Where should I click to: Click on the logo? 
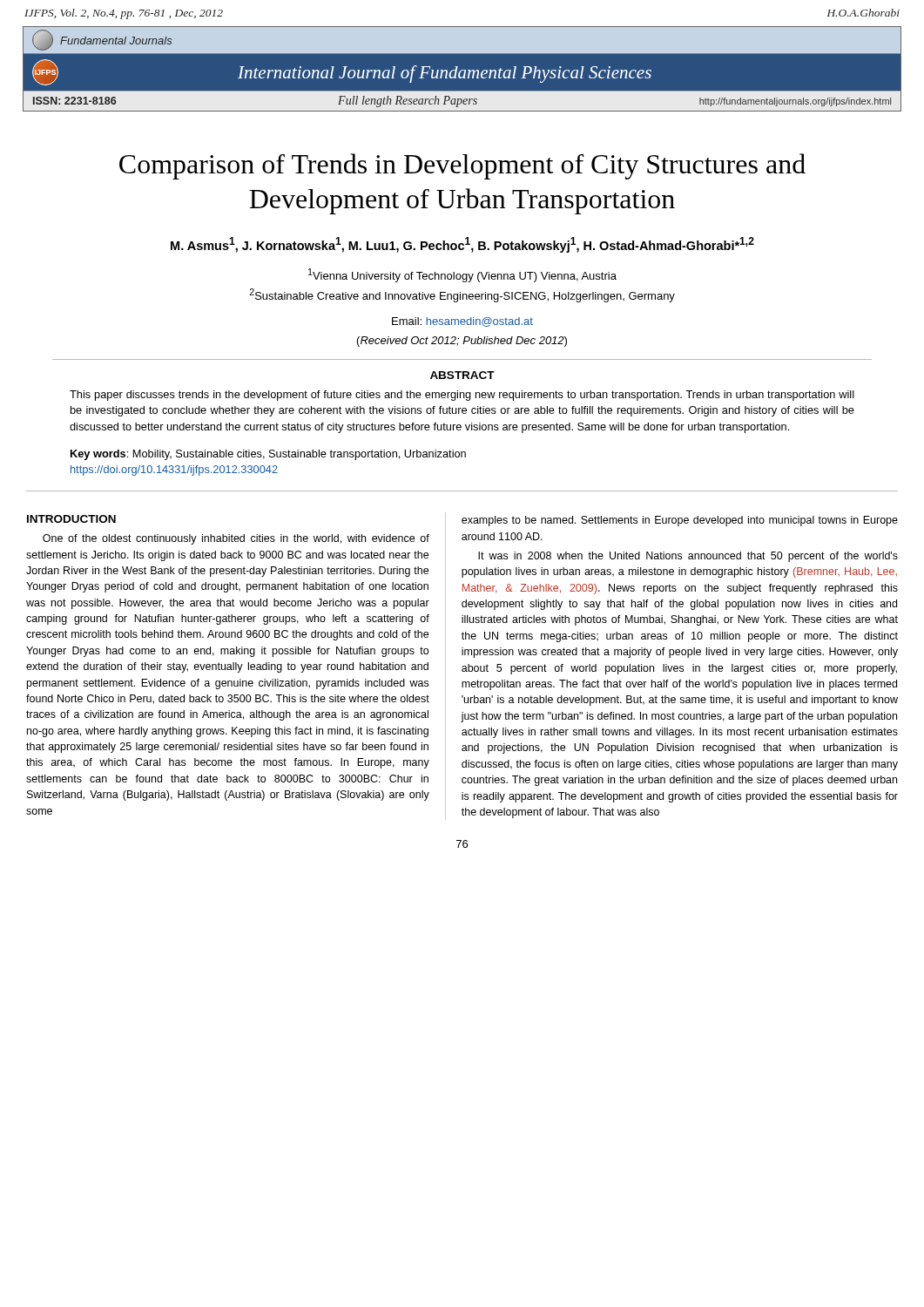tap(462, 69)
